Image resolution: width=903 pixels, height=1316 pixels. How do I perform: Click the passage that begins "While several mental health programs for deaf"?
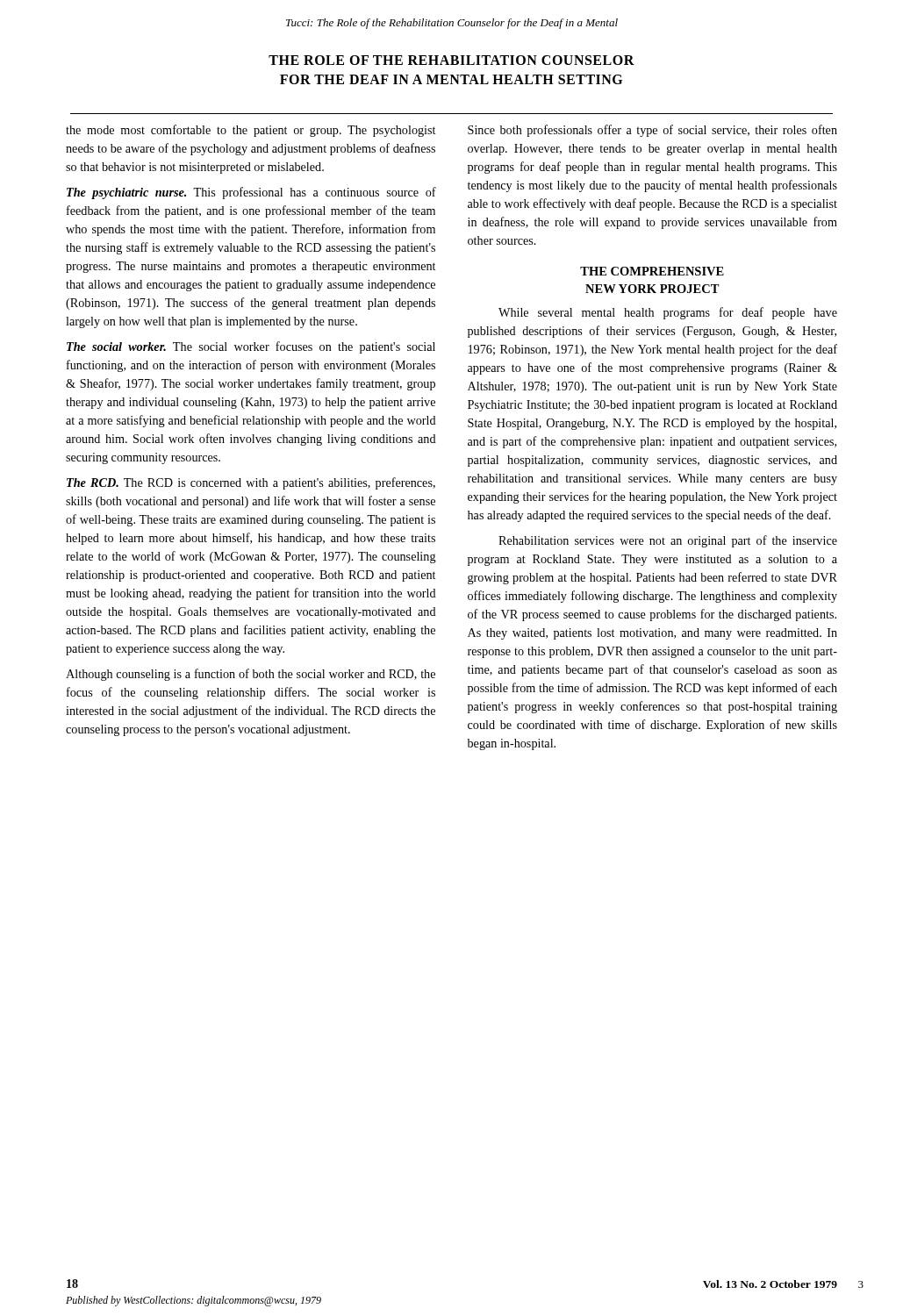652,413
